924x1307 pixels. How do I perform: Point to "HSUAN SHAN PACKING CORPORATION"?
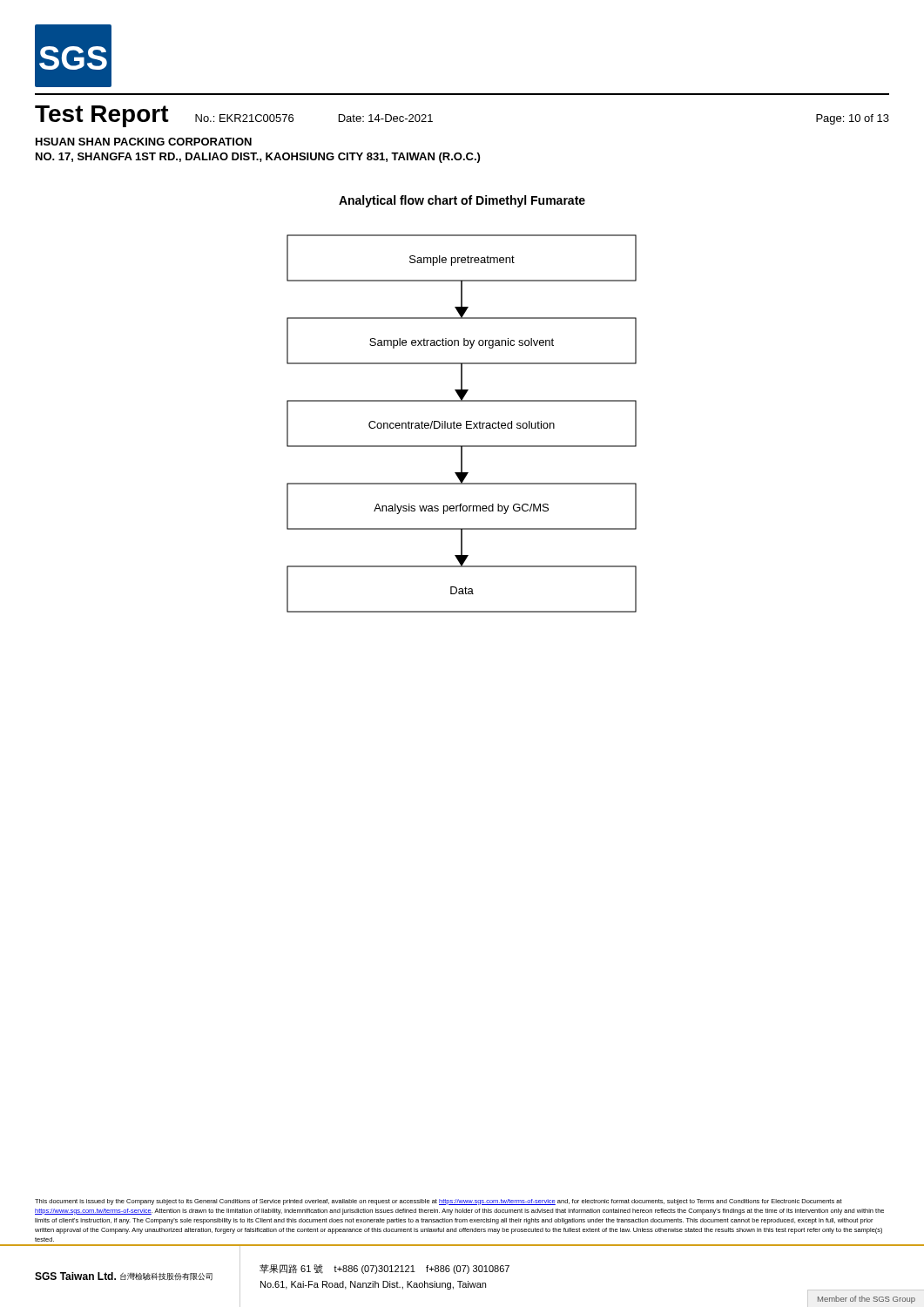pyautogui.click(x=143, y=142)
